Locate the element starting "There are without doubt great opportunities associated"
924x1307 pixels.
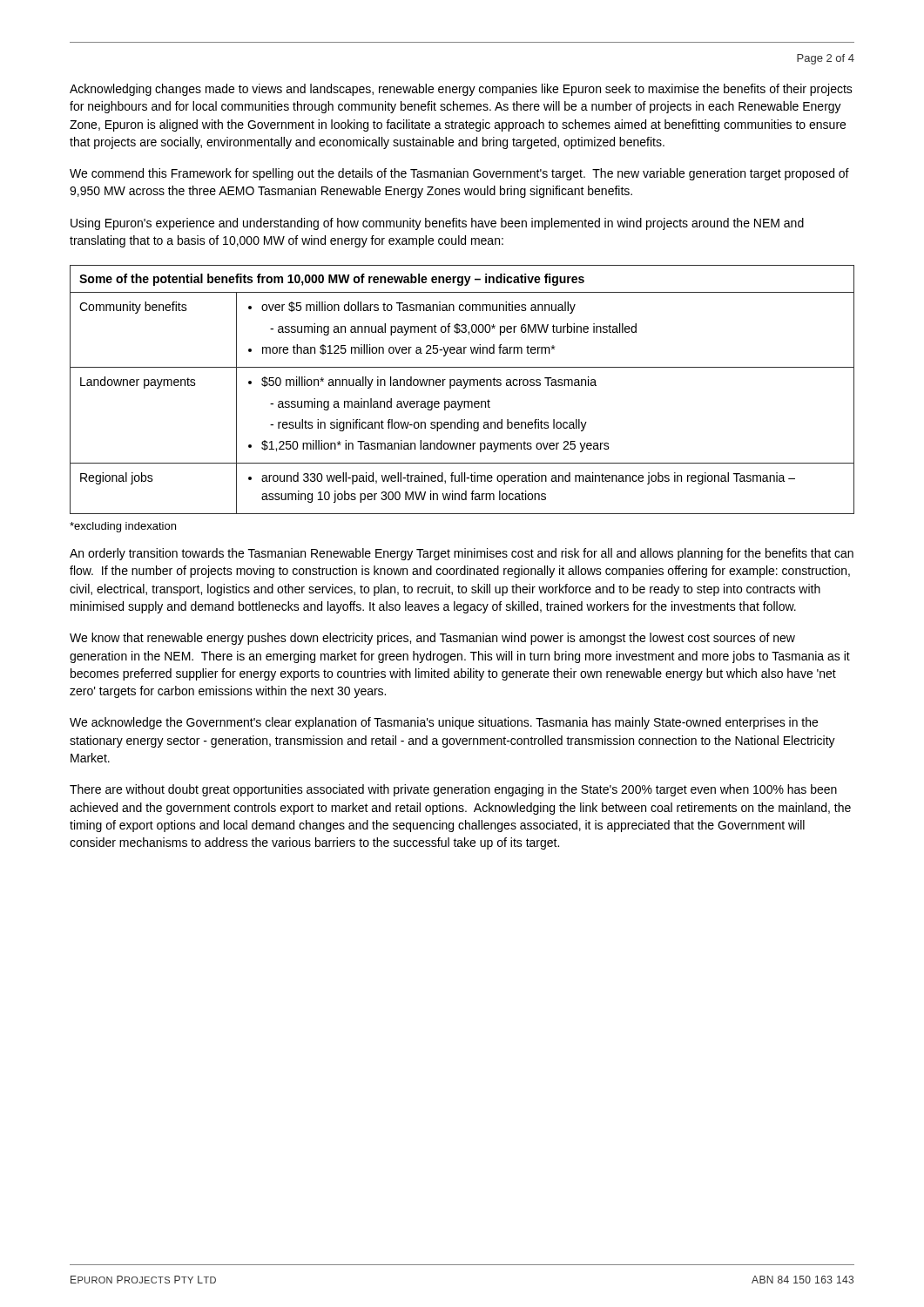[x=460, y=816]
